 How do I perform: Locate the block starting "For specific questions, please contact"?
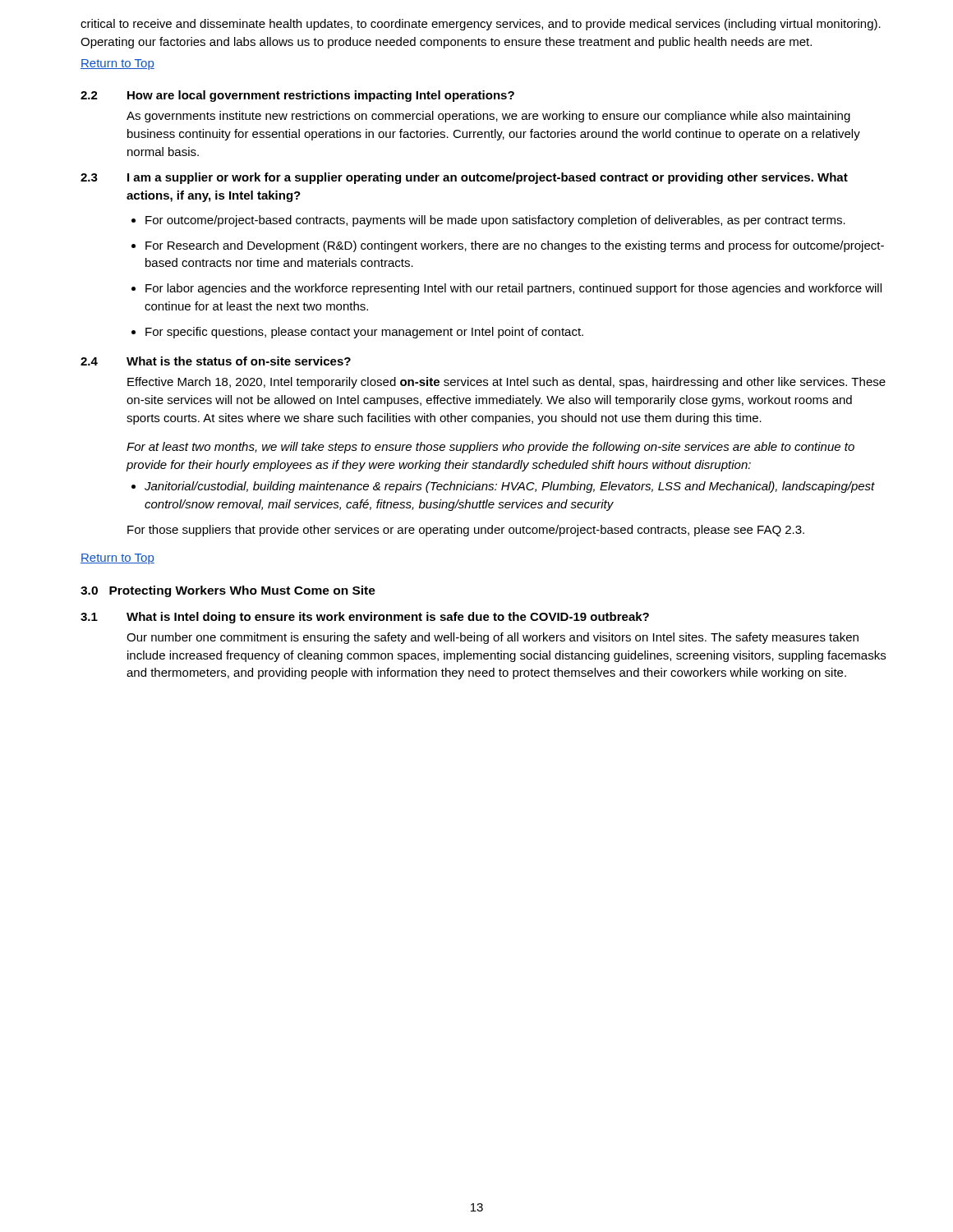364,331
